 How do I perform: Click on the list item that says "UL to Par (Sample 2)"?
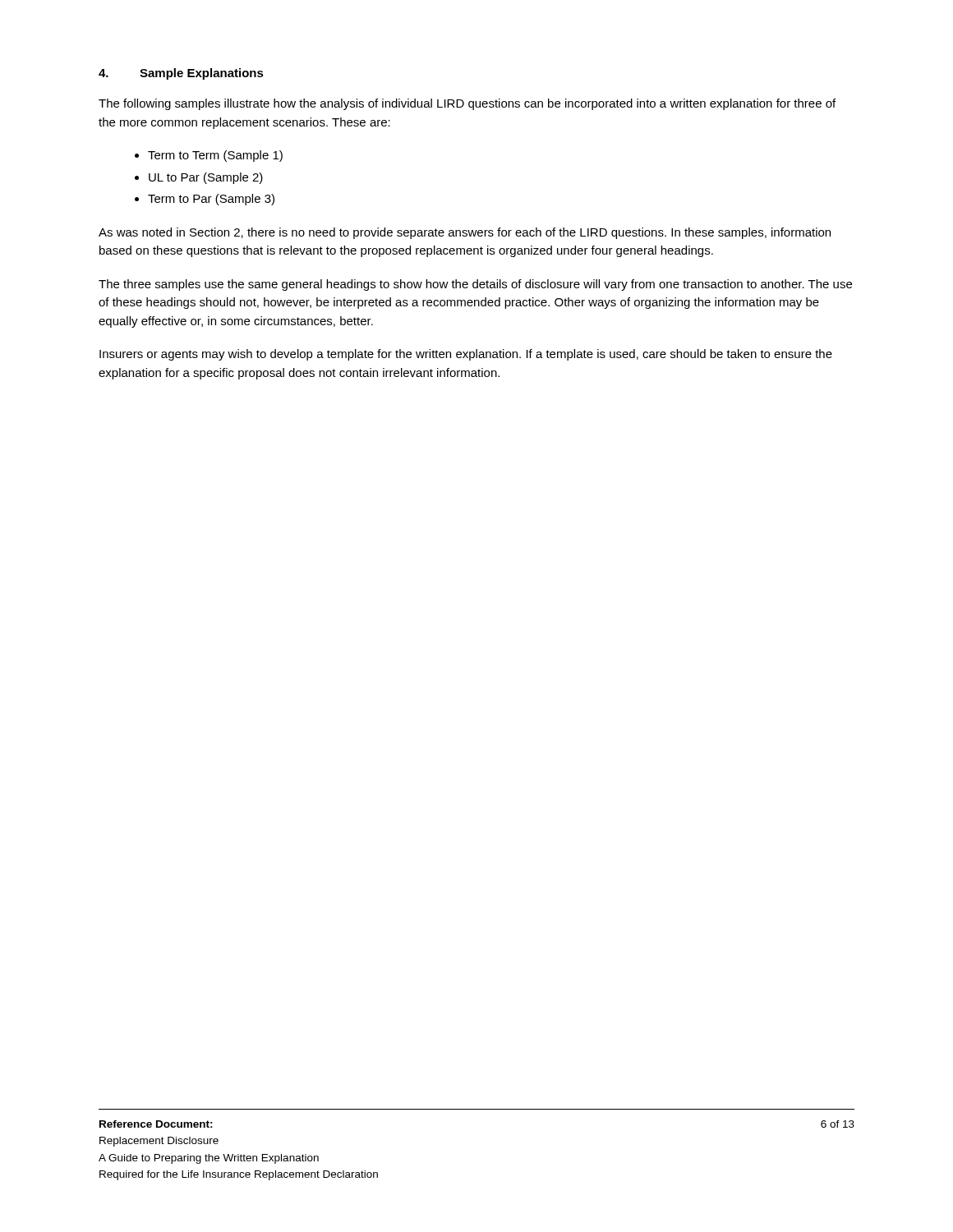[206, 177]
